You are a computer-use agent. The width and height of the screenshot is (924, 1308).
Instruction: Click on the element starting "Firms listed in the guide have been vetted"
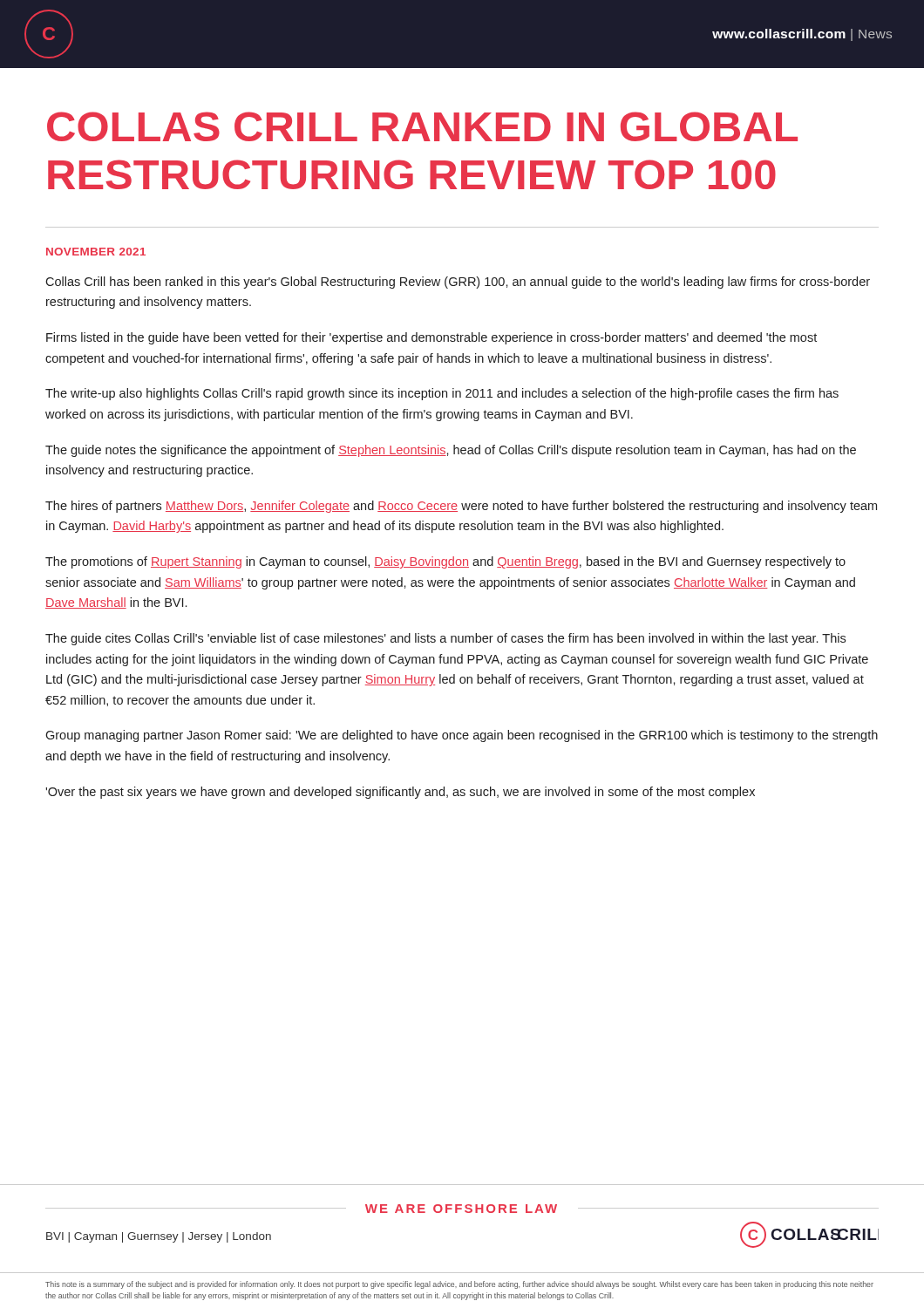pos(431,348)
